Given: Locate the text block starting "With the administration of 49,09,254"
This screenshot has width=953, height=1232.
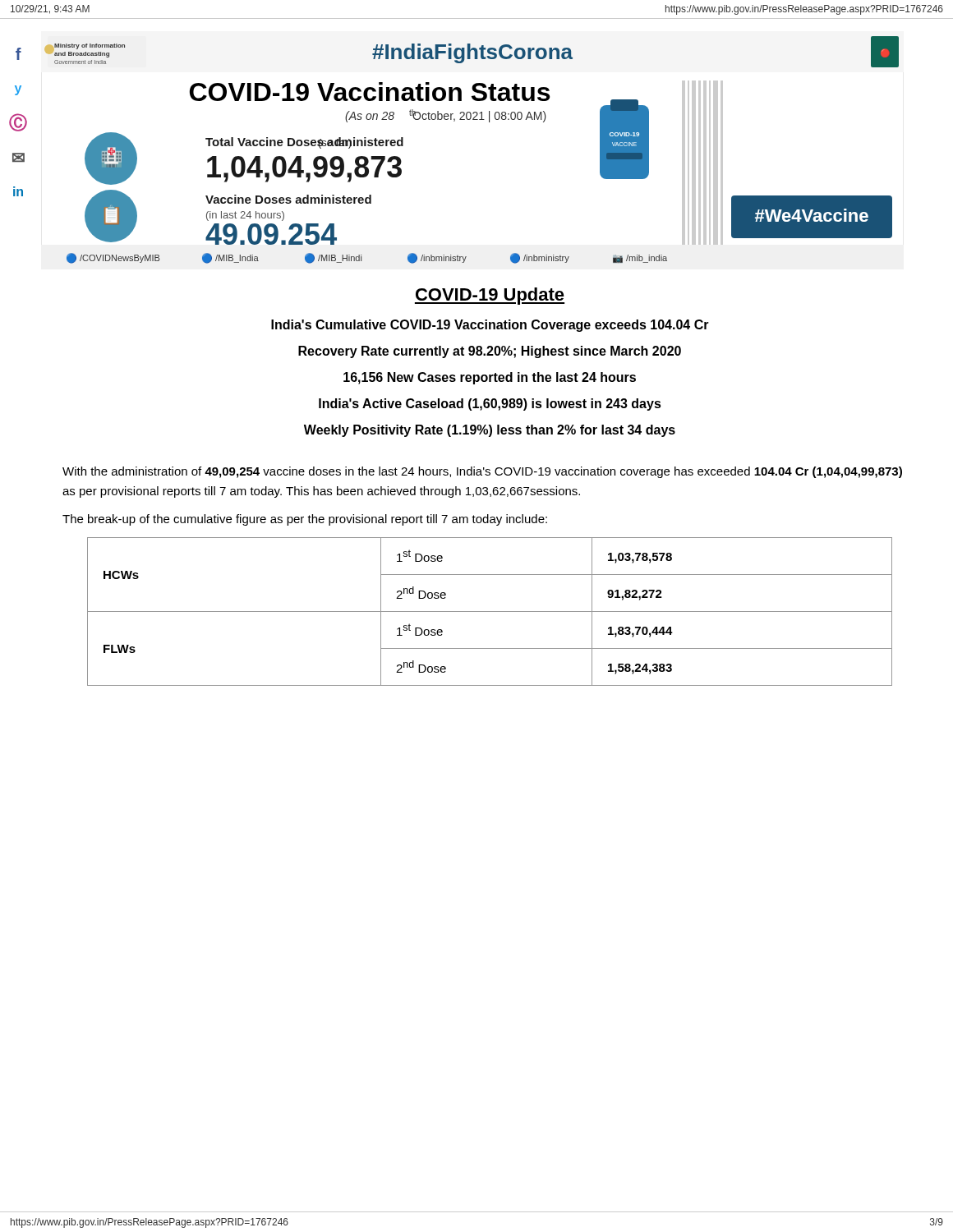Looking at the screenshot, I should point(483,481).
